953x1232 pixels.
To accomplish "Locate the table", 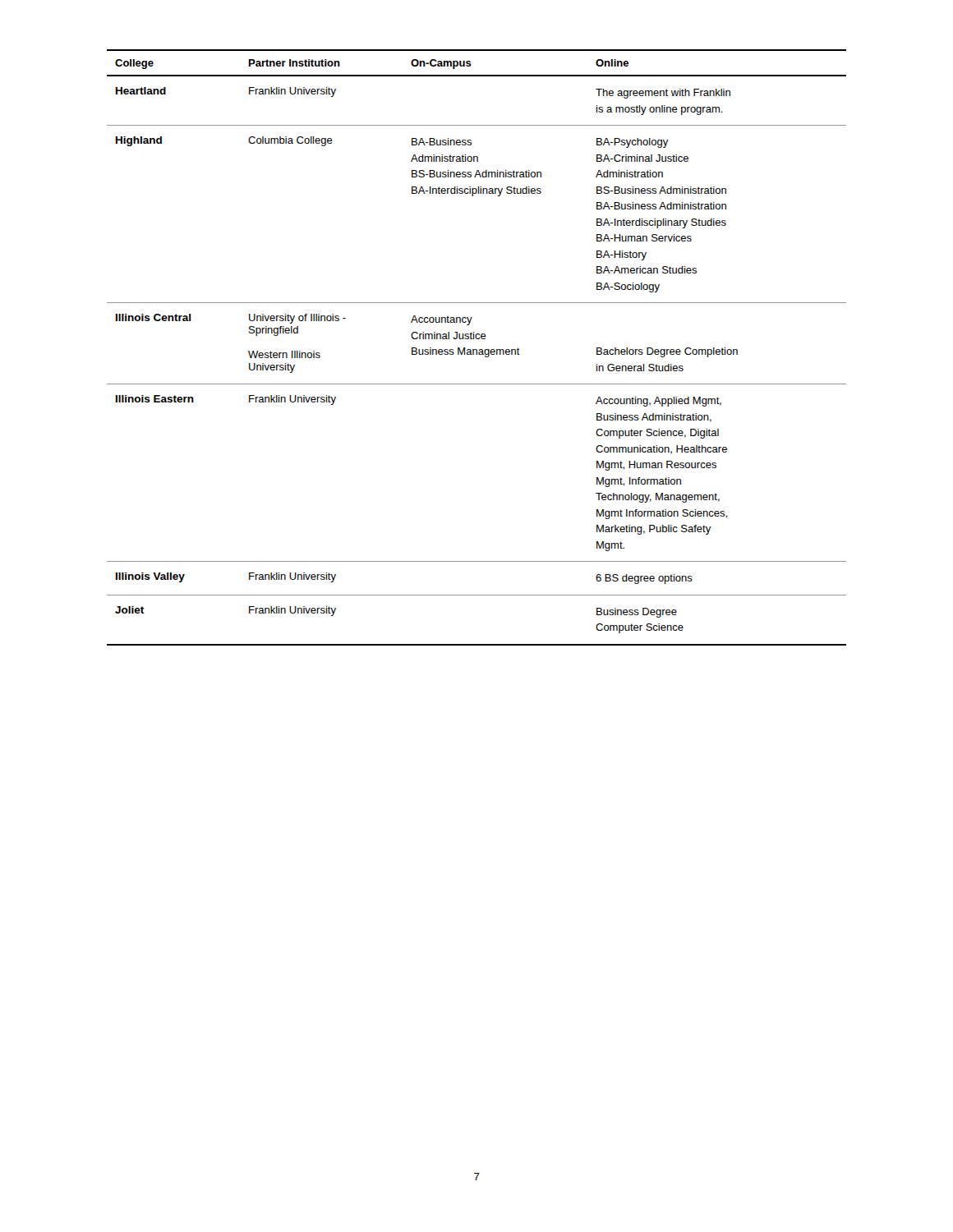I will pos(476,347).
